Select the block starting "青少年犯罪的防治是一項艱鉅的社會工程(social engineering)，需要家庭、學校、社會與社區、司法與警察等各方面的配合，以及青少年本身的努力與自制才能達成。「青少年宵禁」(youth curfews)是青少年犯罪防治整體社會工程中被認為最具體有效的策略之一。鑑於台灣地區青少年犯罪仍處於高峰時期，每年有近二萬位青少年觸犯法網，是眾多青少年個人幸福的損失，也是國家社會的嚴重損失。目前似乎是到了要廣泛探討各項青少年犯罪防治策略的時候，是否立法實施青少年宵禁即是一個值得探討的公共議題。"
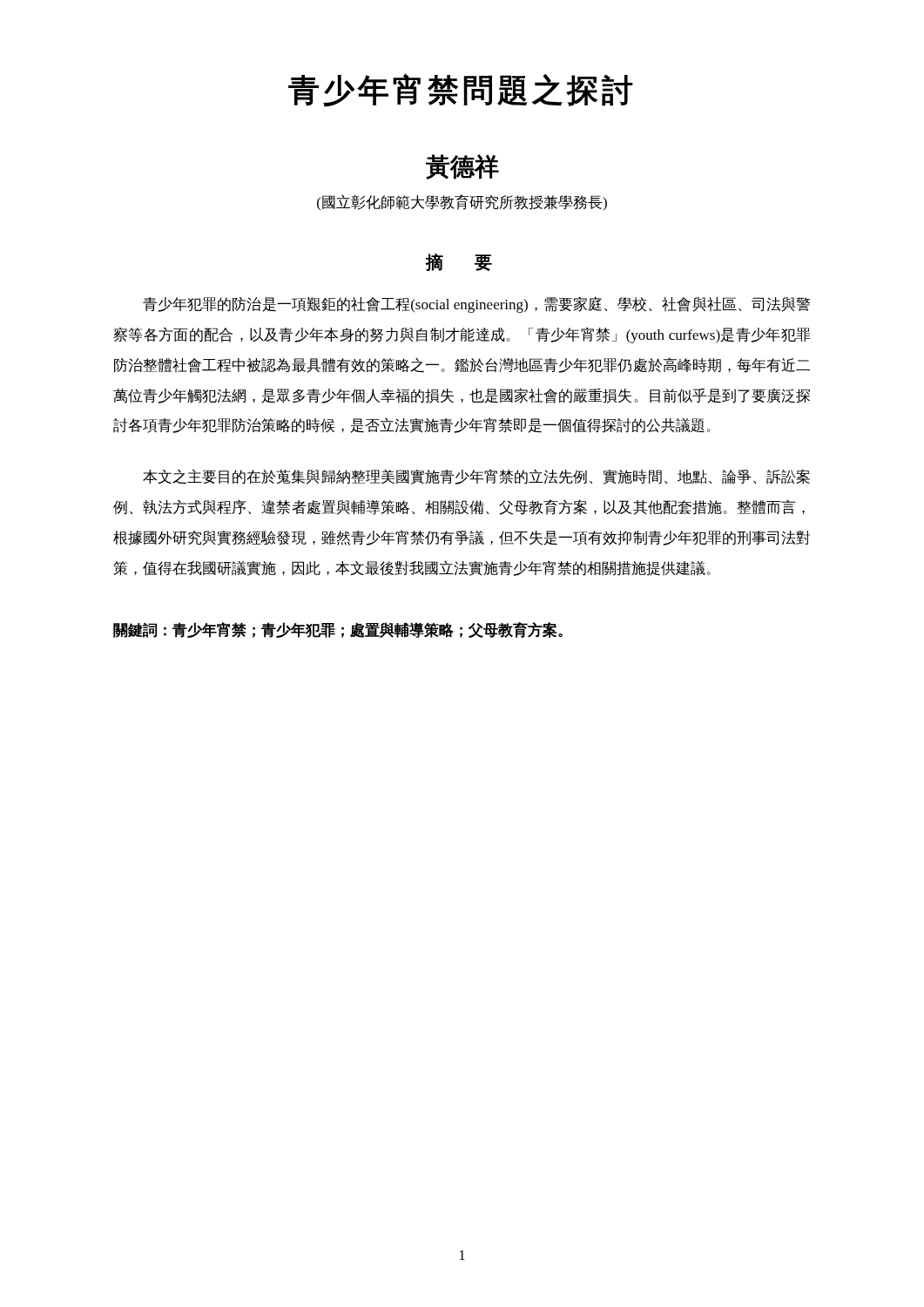Viewport: 924px width, 1307px height. coord(462,366)
